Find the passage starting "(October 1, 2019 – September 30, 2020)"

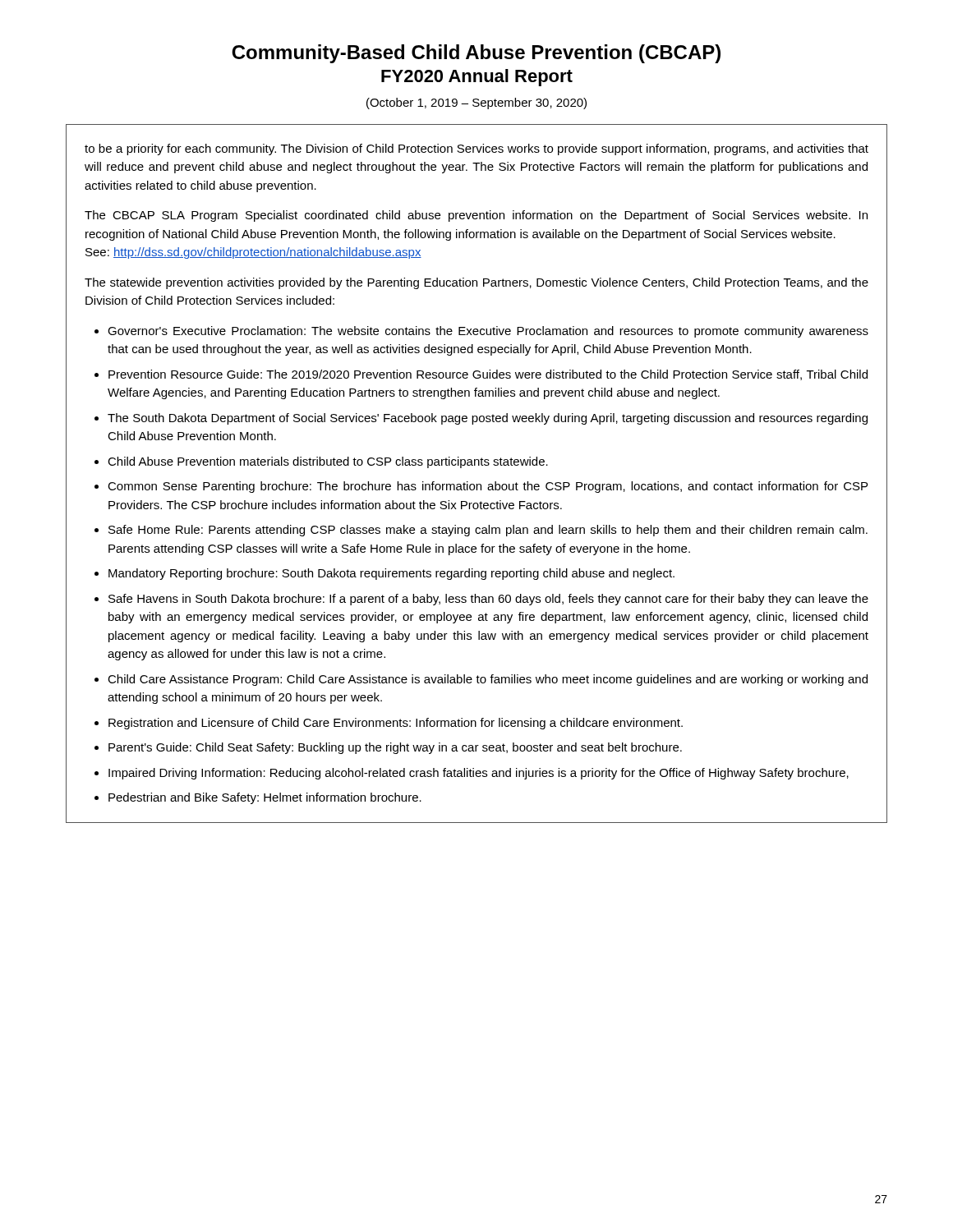(x=476, y=102)
